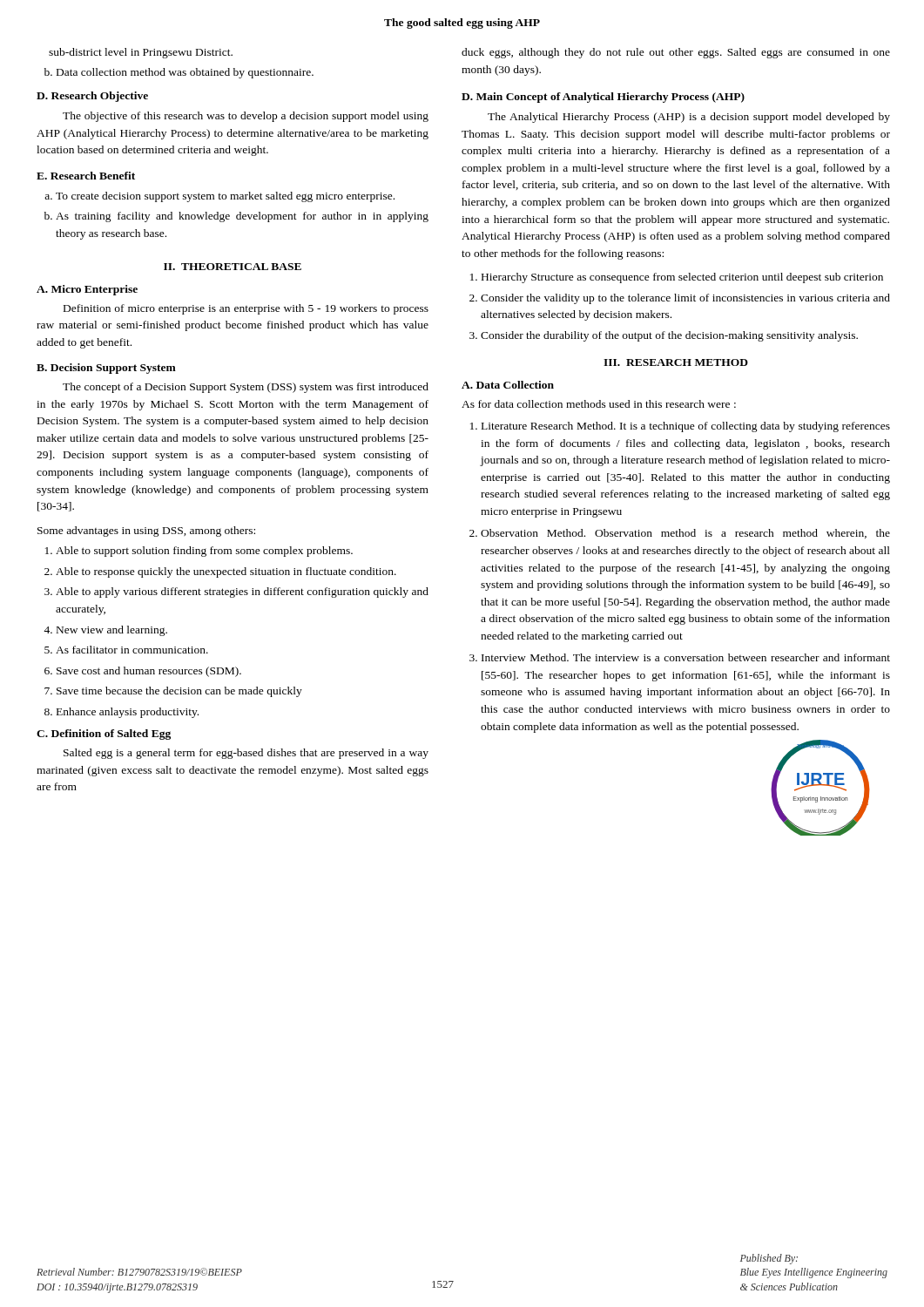924x1307 pixels.
Task: Find the logo
Action: [671, 788]
